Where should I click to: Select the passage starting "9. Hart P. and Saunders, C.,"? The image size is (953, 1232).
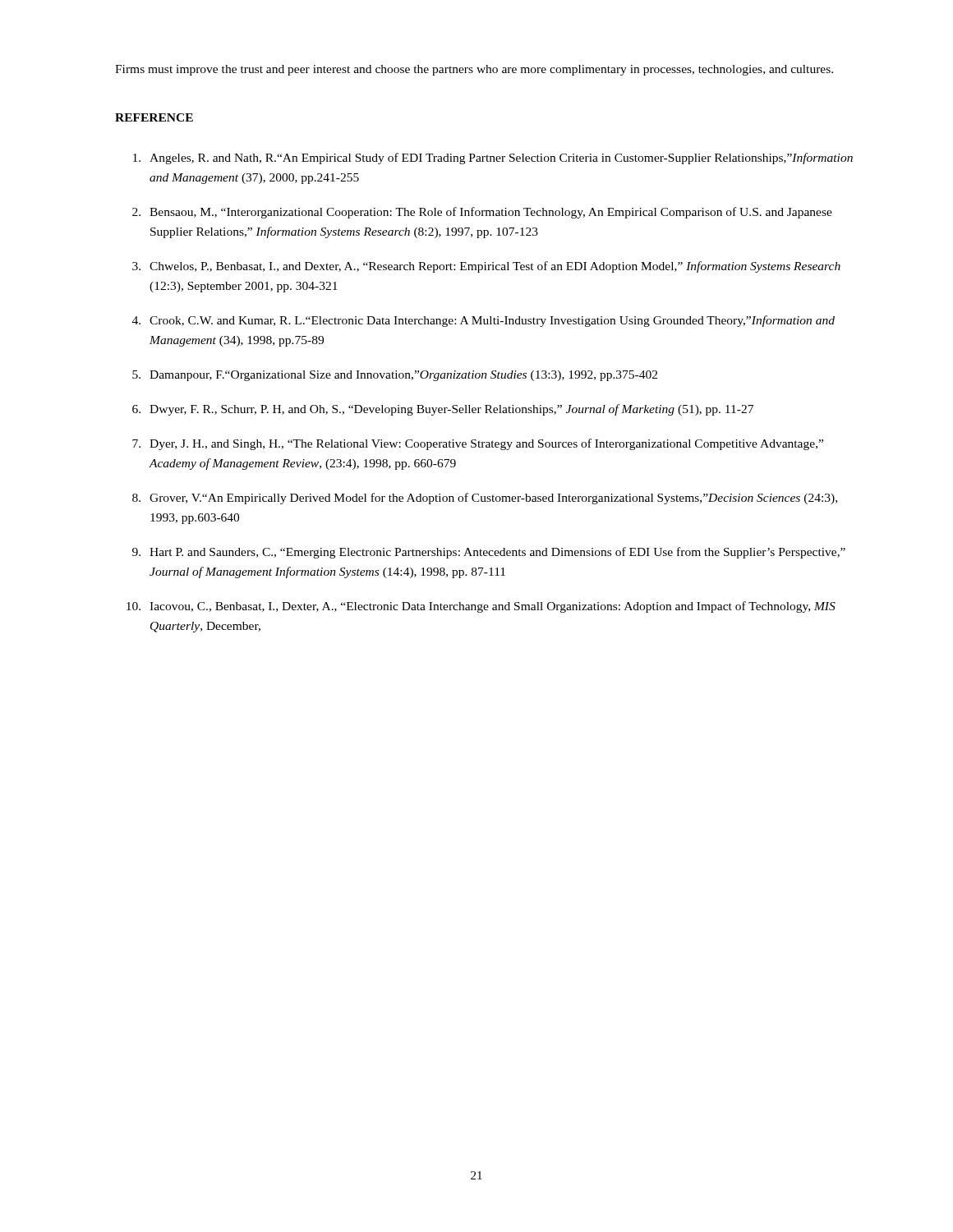[485, 562]
